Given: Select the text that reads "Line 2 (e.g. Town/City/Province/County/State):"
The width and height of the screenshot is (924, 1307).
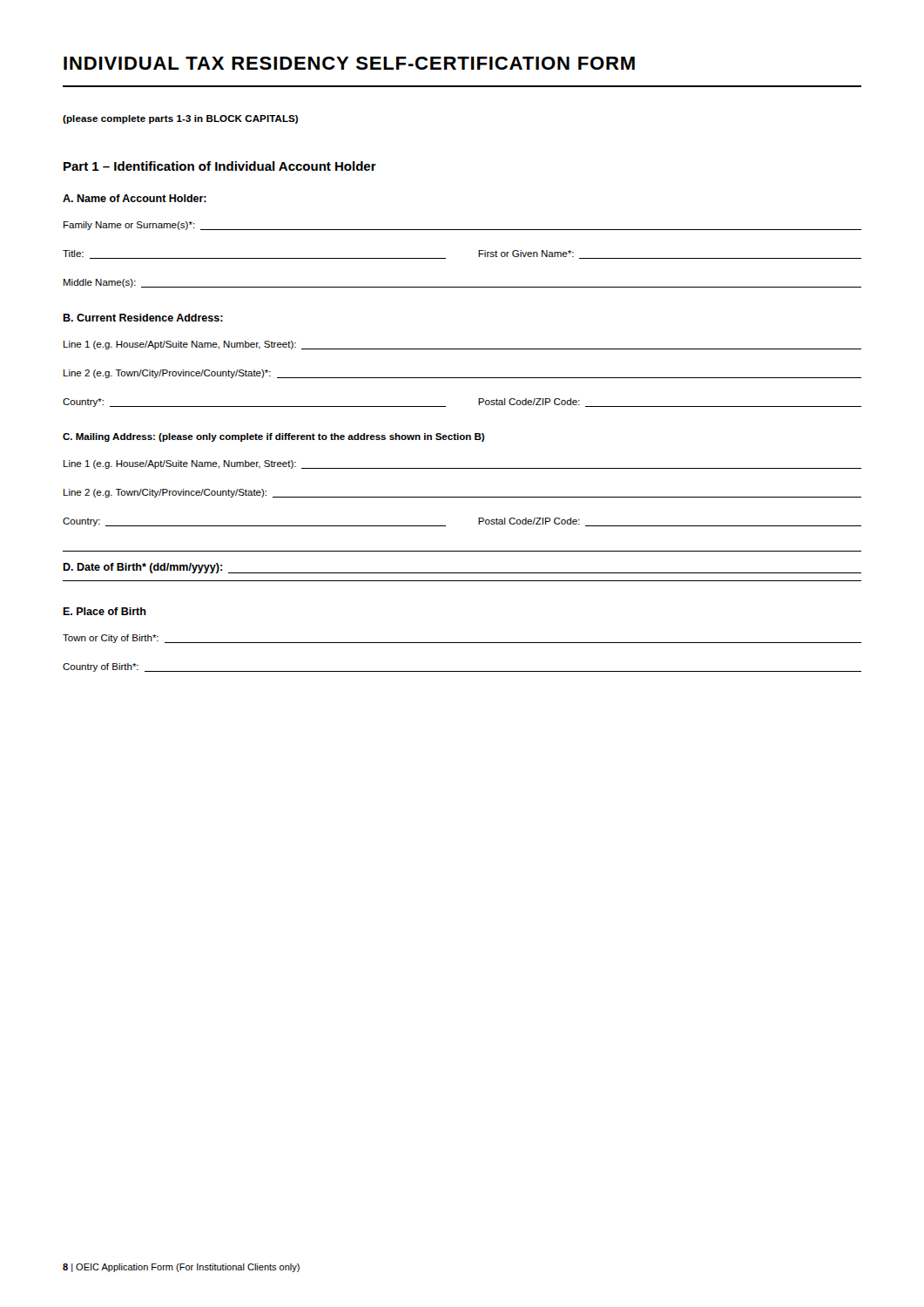Looking at the screenshot, I should coord(462,490).
